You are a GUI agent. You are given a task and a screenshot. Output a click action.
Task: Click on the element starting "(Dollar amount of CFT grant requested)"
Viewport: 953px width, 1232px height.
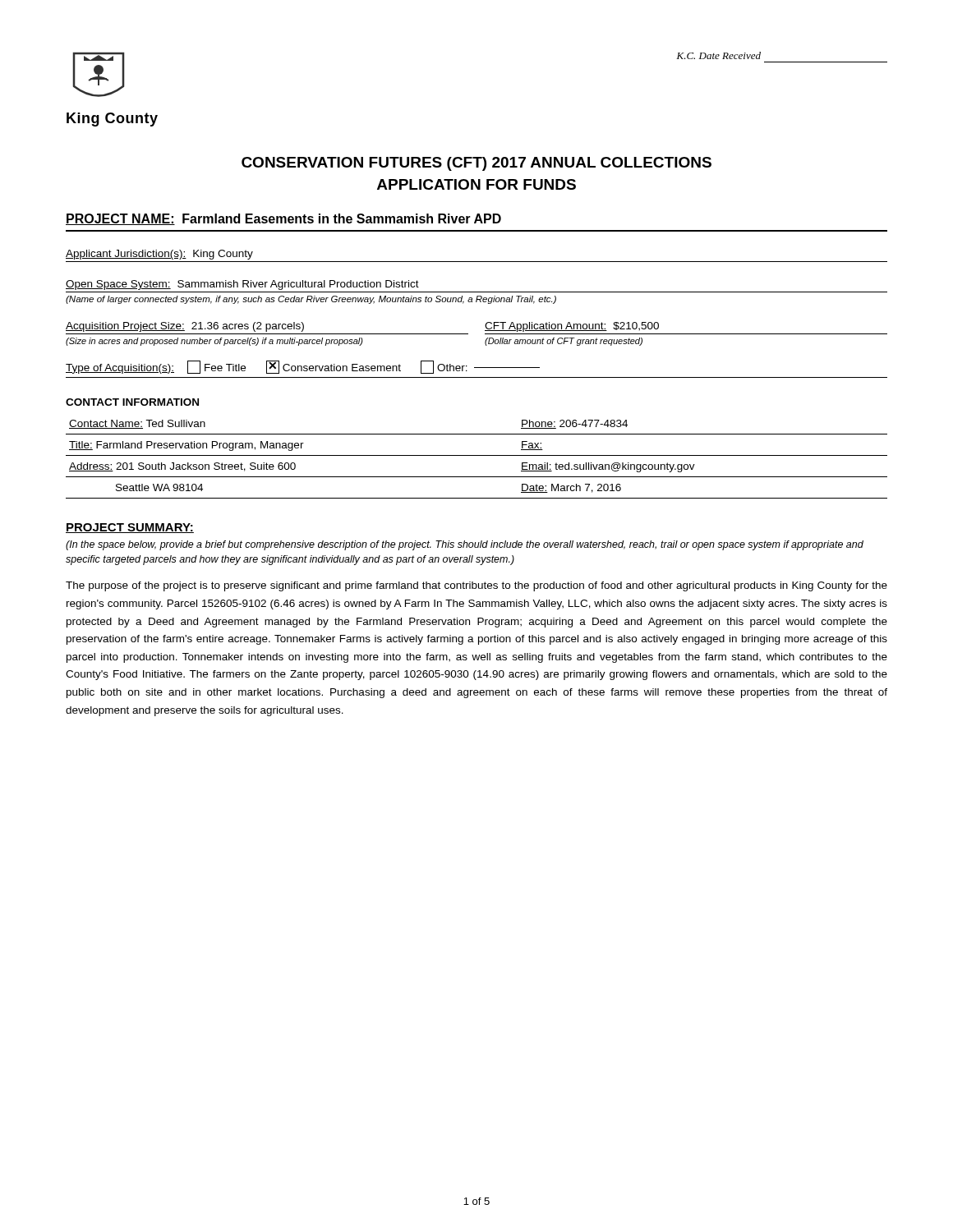[x=564, y=341]
